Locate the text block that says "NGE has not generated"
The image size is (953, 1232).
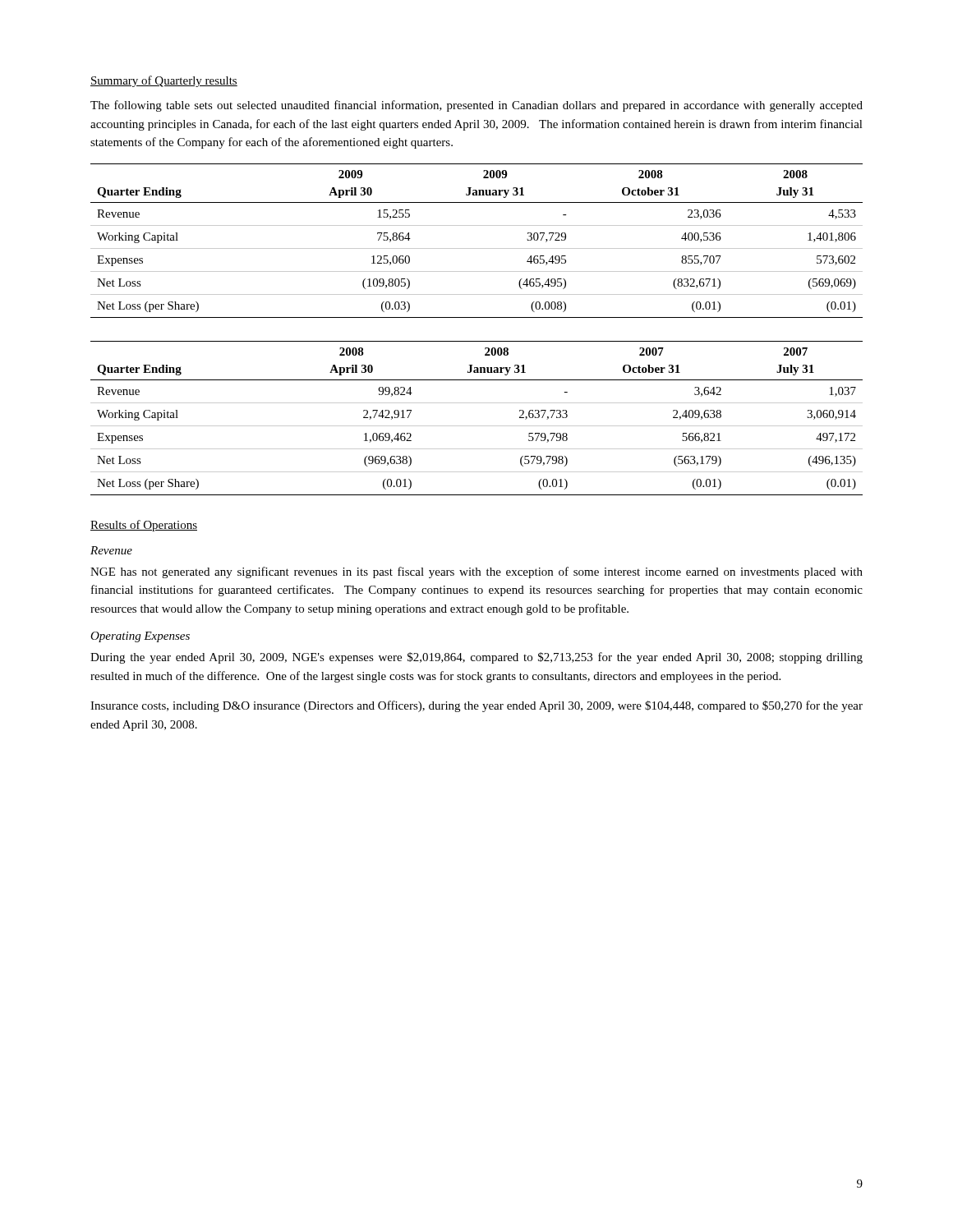(x=476, y=590)
